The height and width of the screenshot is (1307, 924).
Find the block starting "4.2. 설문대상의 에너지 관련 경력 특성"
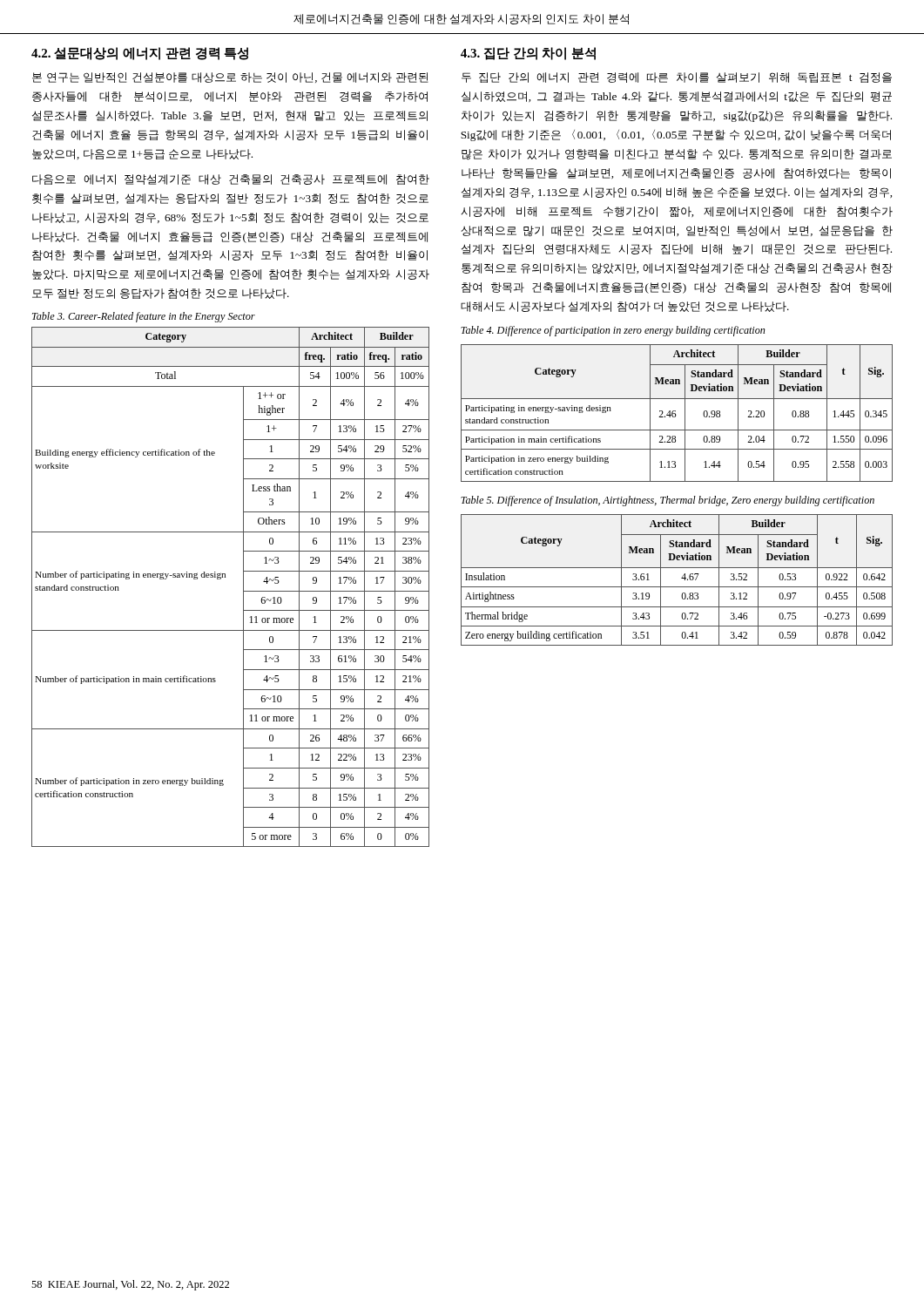141,53
